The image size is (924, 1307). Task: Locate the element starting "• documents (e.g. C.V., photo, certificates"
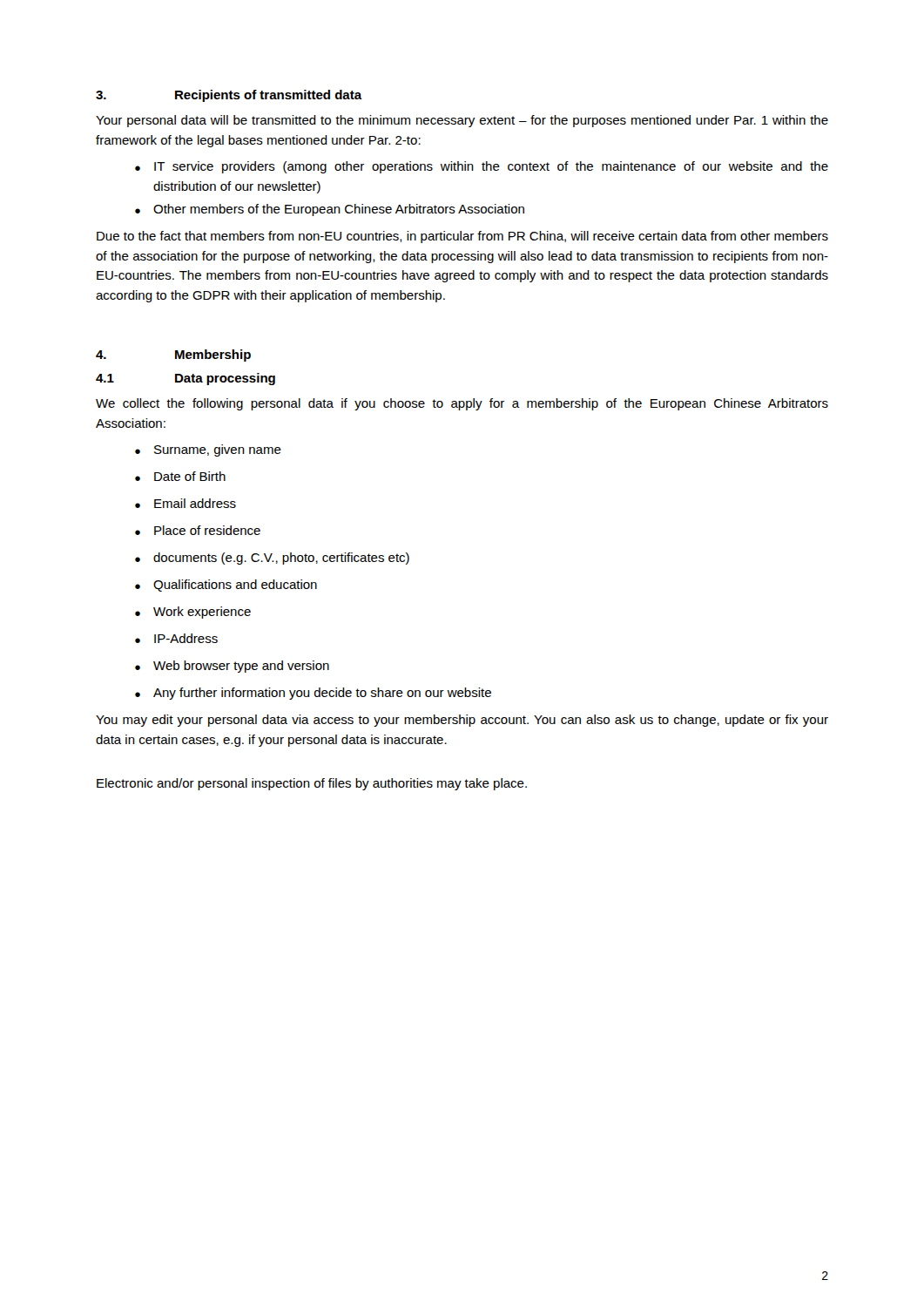tap(272, 559)
